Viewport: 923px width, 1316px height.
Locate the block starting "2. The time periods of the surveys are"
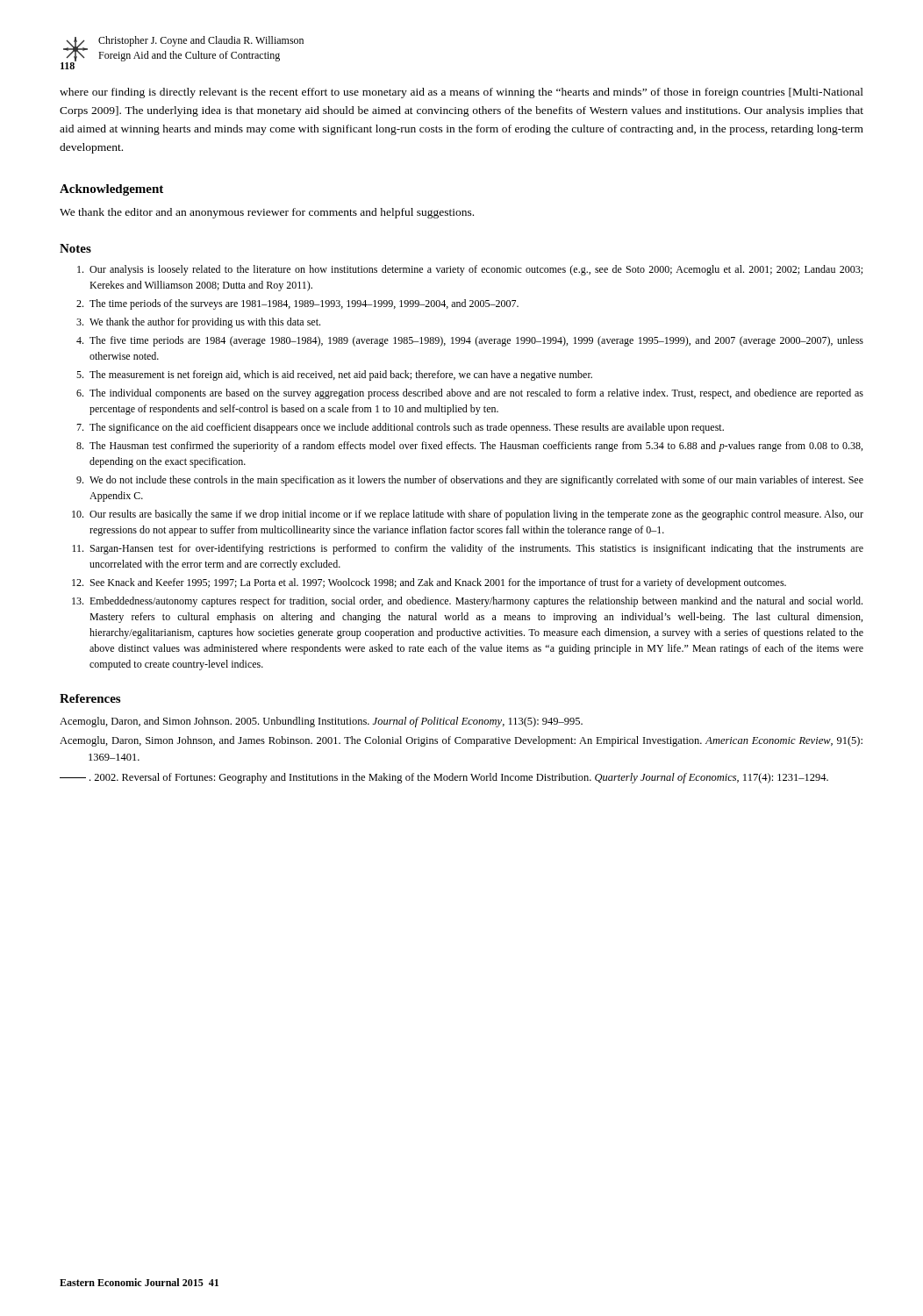(462, 303)
